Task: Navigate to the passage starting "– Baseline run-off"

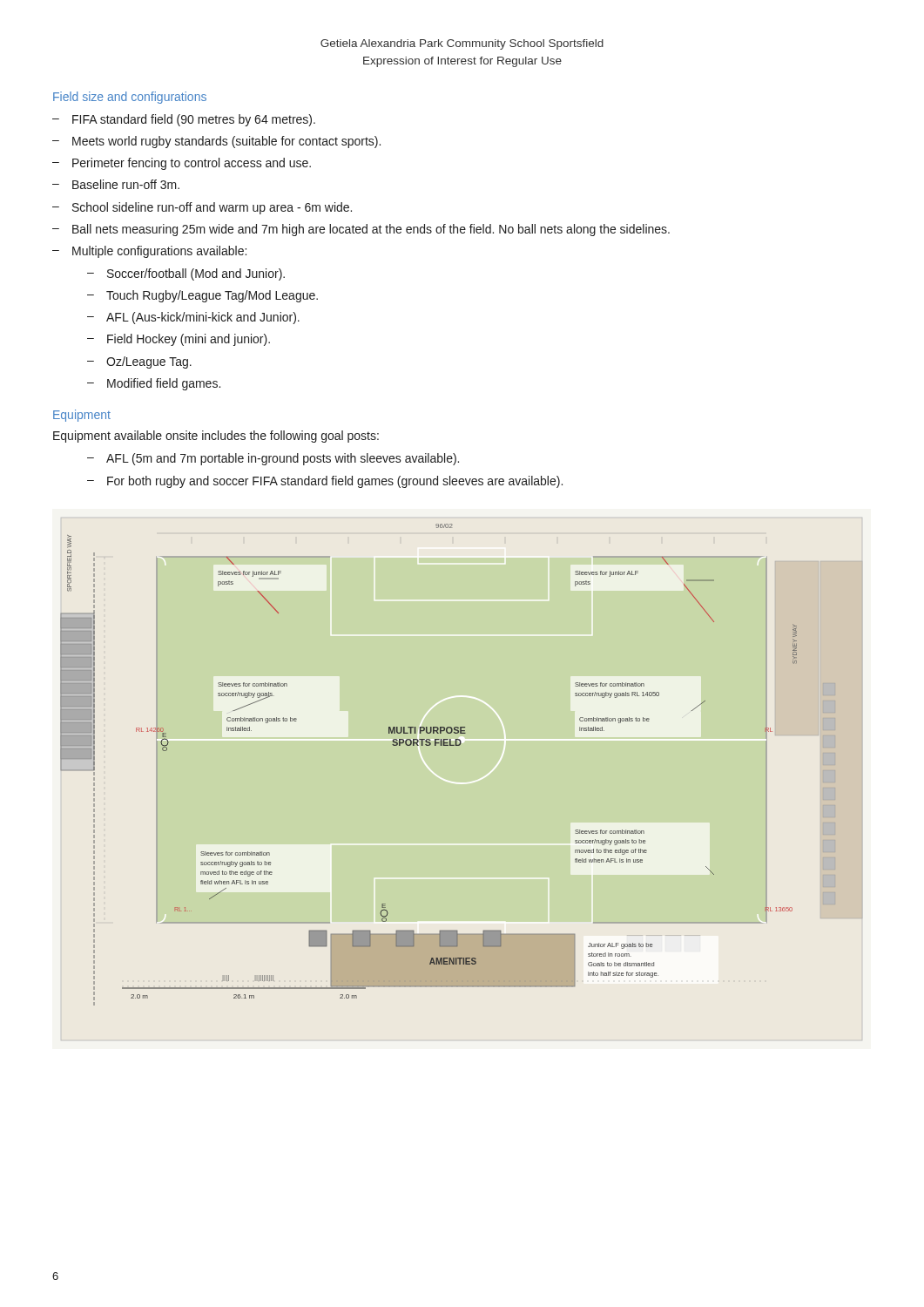Action: (x=116, y=185)
